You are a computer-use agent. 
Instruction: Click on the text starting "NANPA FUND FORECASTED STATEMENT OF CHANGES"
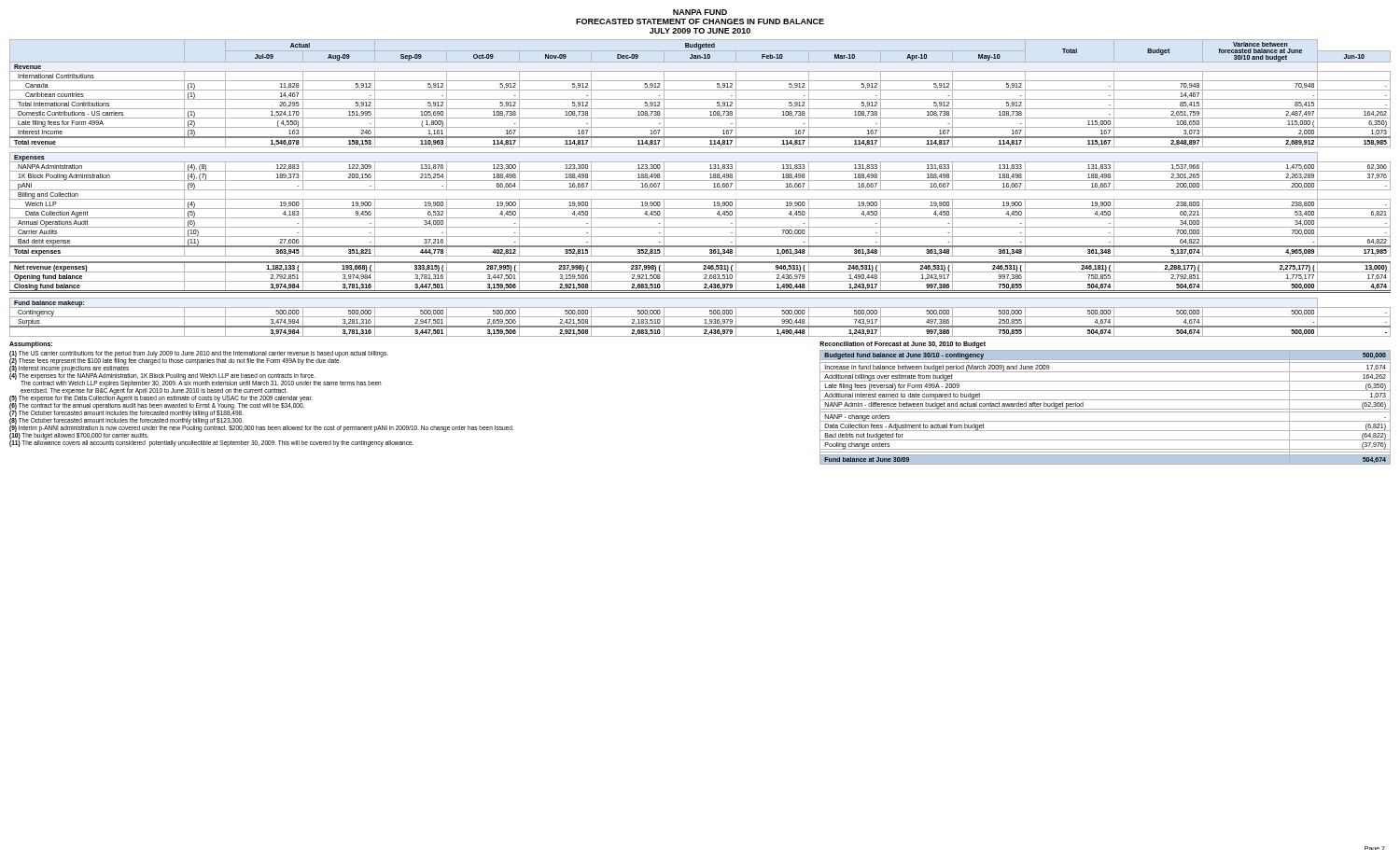700,21
